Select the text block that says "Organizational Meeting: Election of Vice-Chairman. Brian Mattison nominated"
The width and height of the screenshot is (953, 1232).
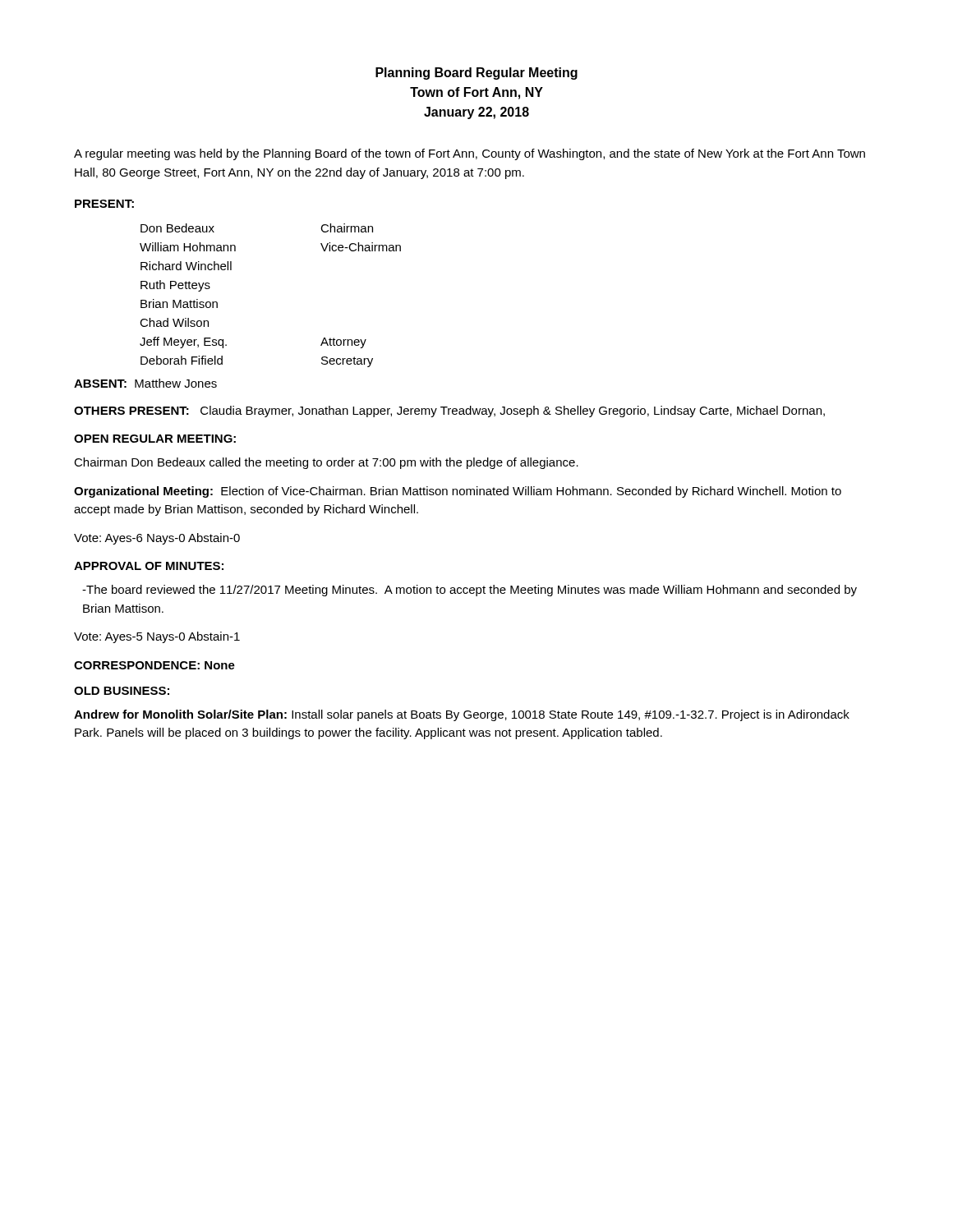pyautogui.click(x=458, y=500)
